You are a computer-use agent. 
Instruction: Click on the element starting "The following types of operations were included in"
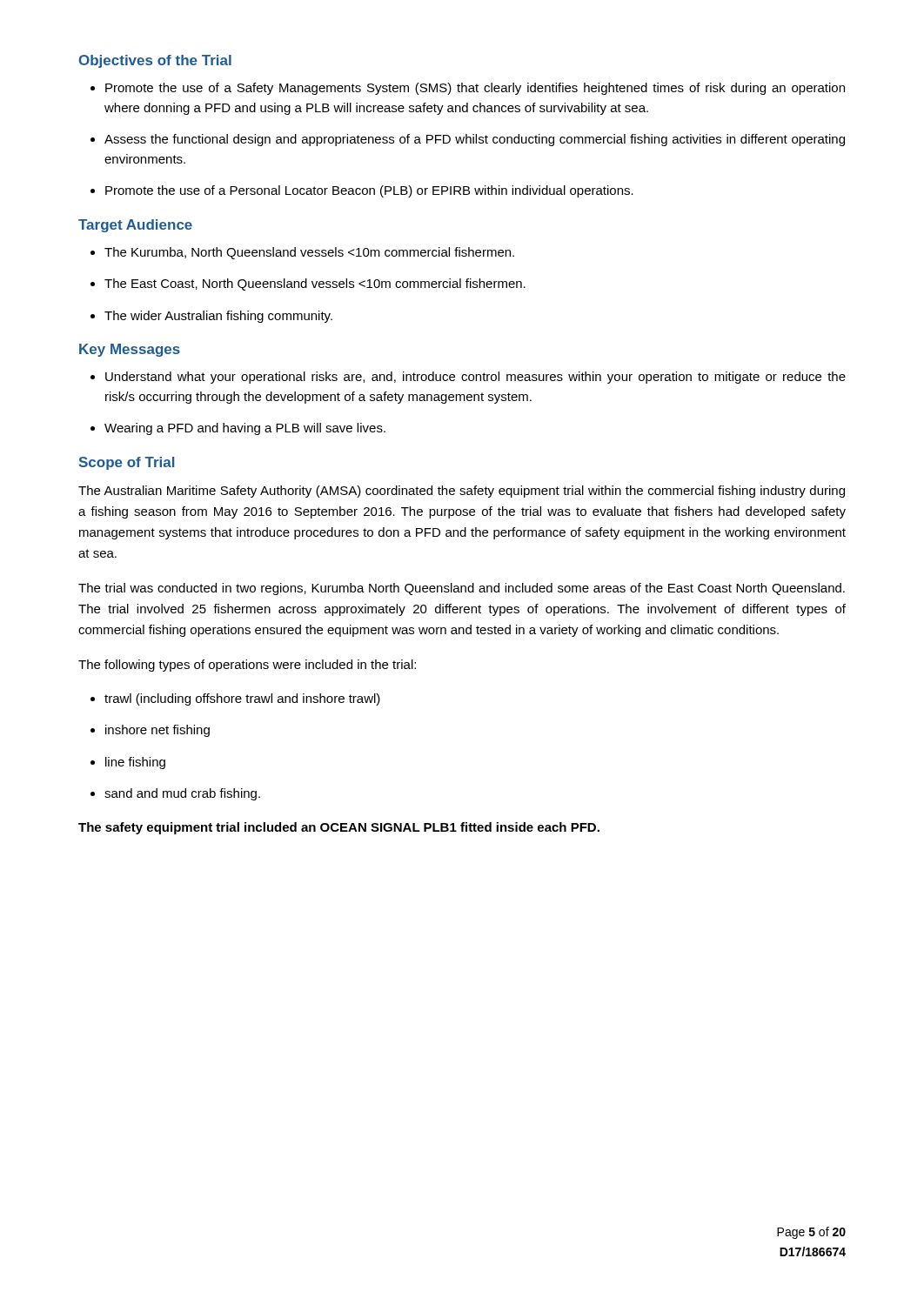248,664
